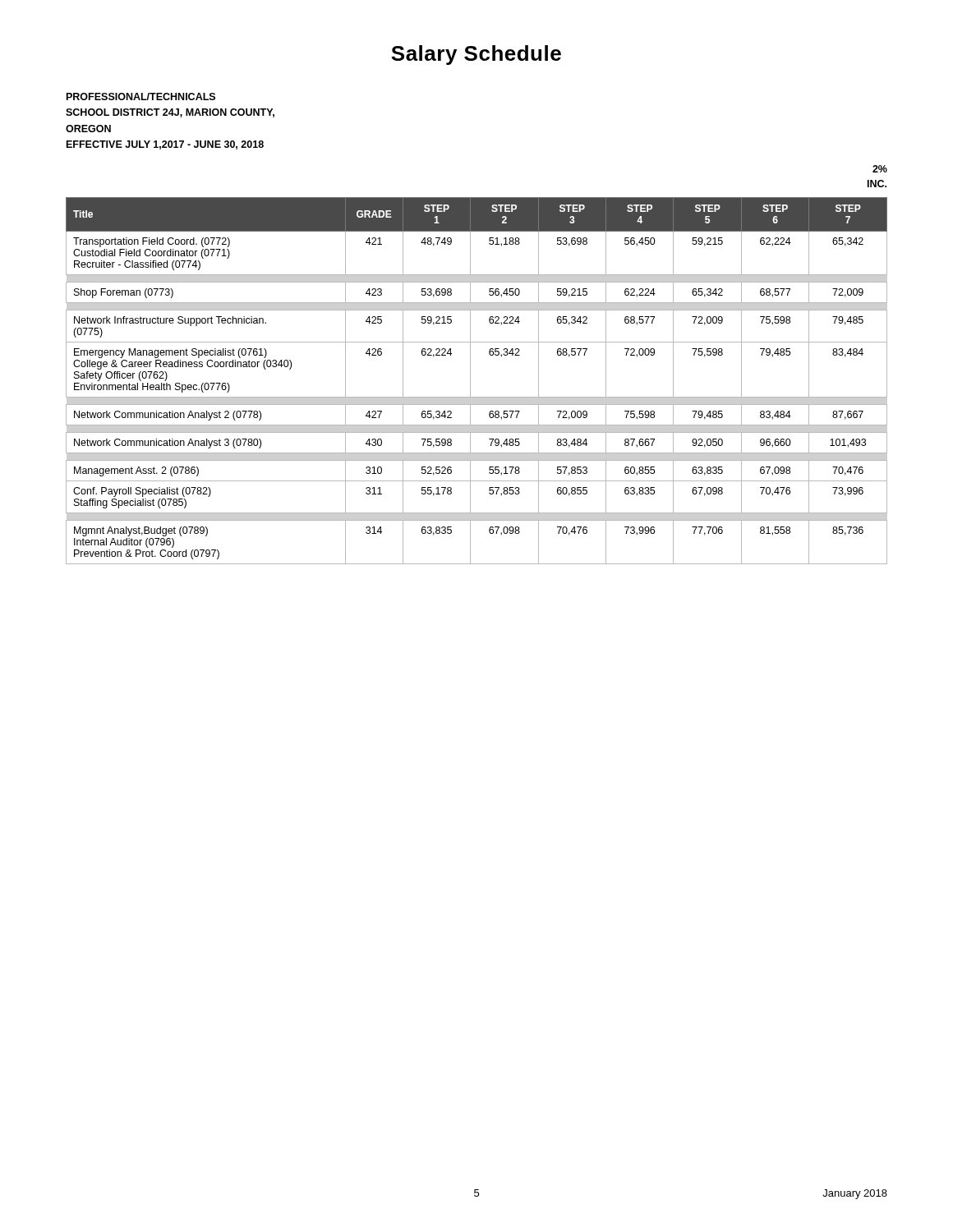The width and height of the screenshot is (953, 1232).
Task: Find the title that reads "Salary Schedule"
Action: coord(476,53)
